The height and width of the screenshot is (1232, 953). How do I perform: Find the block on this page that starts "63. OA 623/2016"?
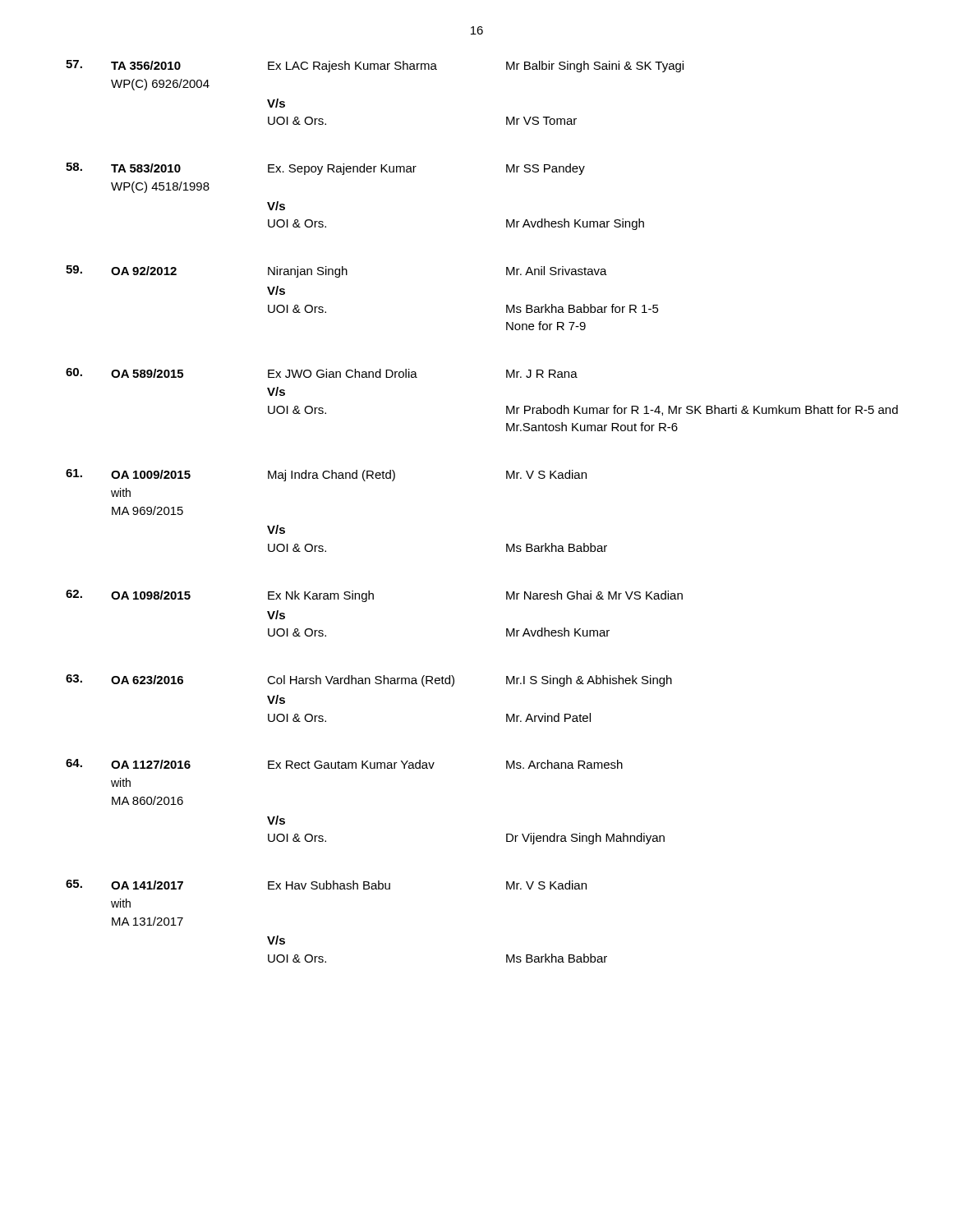(369, 680)
